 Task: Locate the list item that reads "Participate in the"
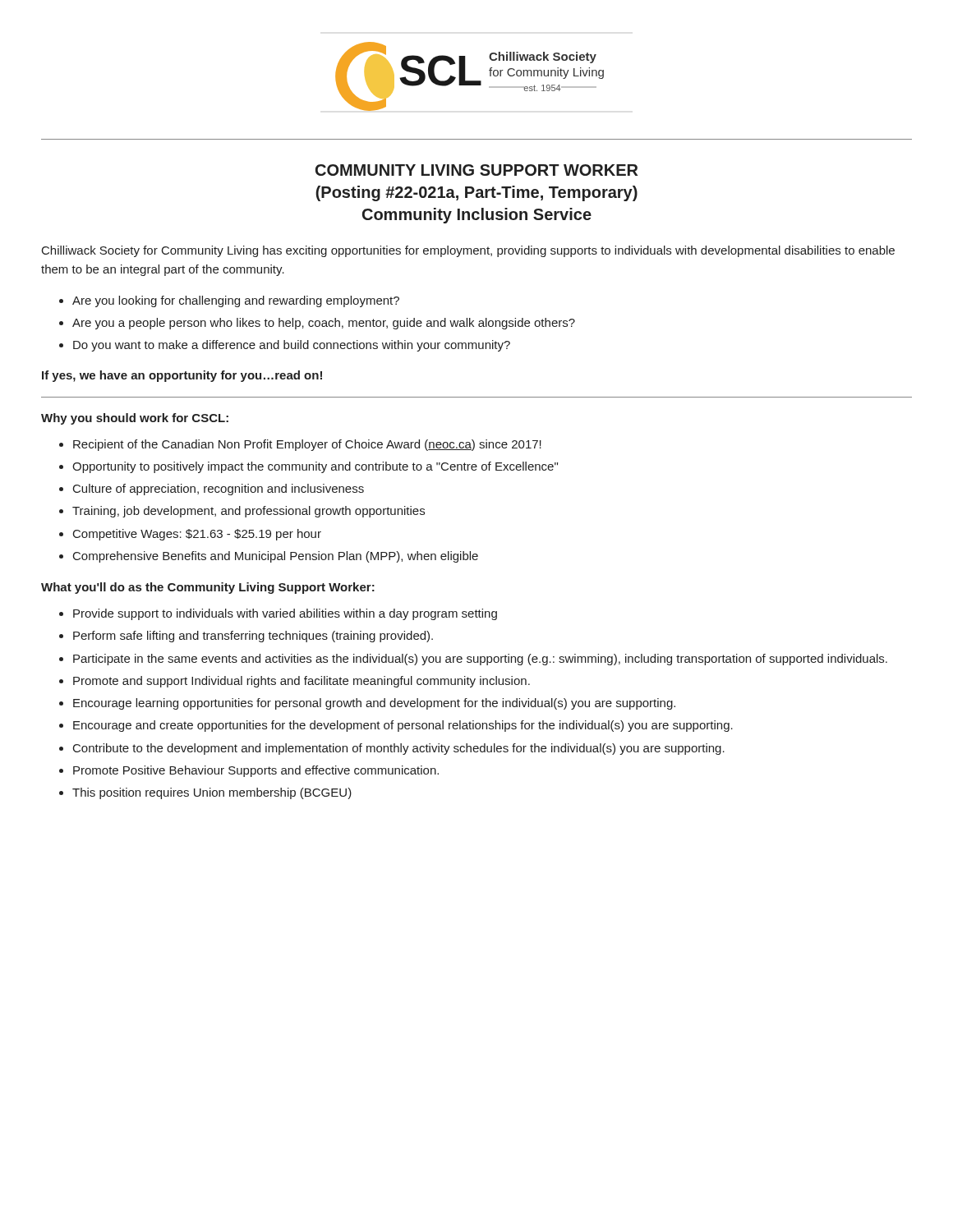click(480, 658)
